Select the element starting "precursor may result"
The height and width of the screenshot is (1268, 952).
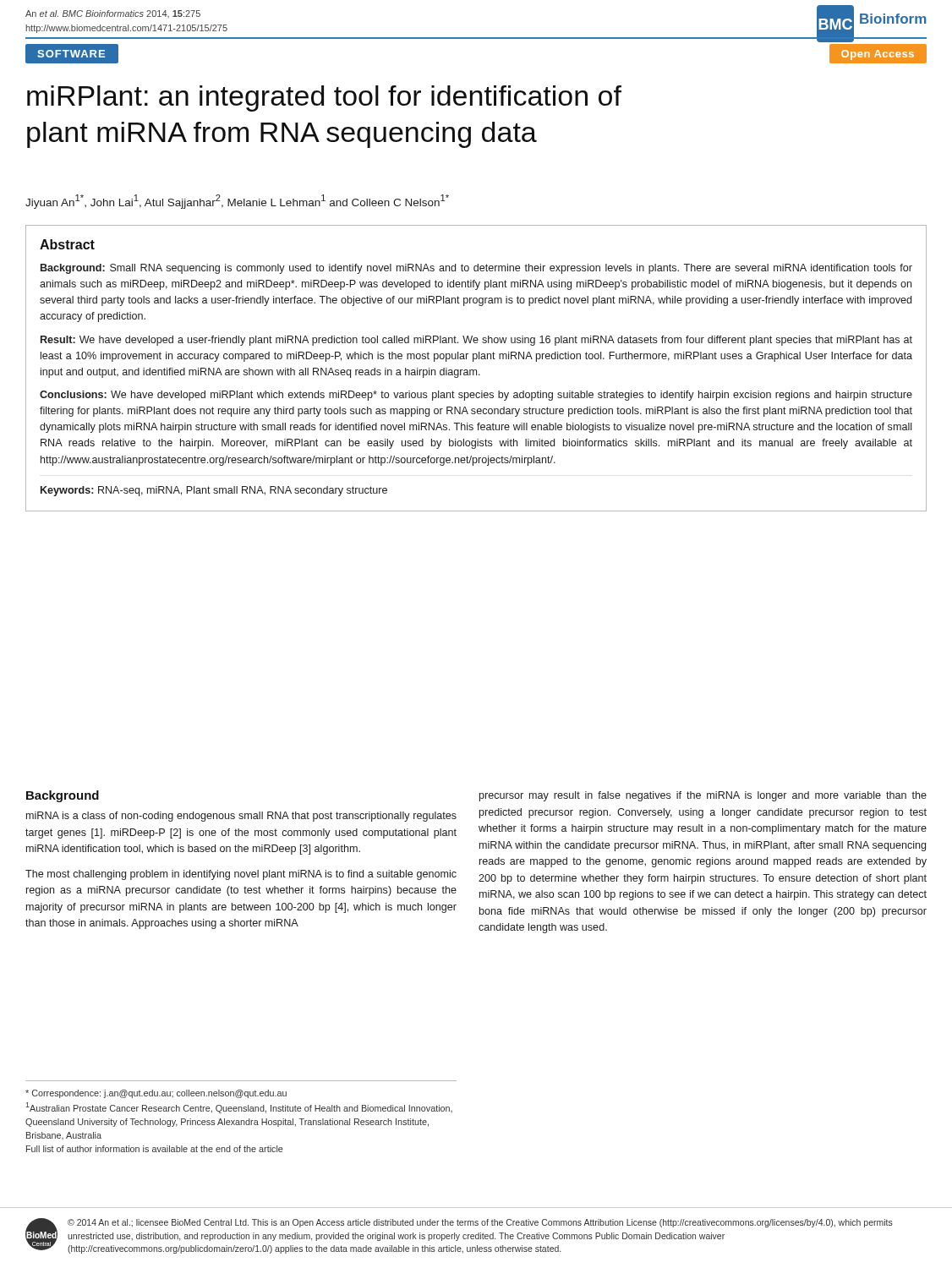tap(703, 861)
